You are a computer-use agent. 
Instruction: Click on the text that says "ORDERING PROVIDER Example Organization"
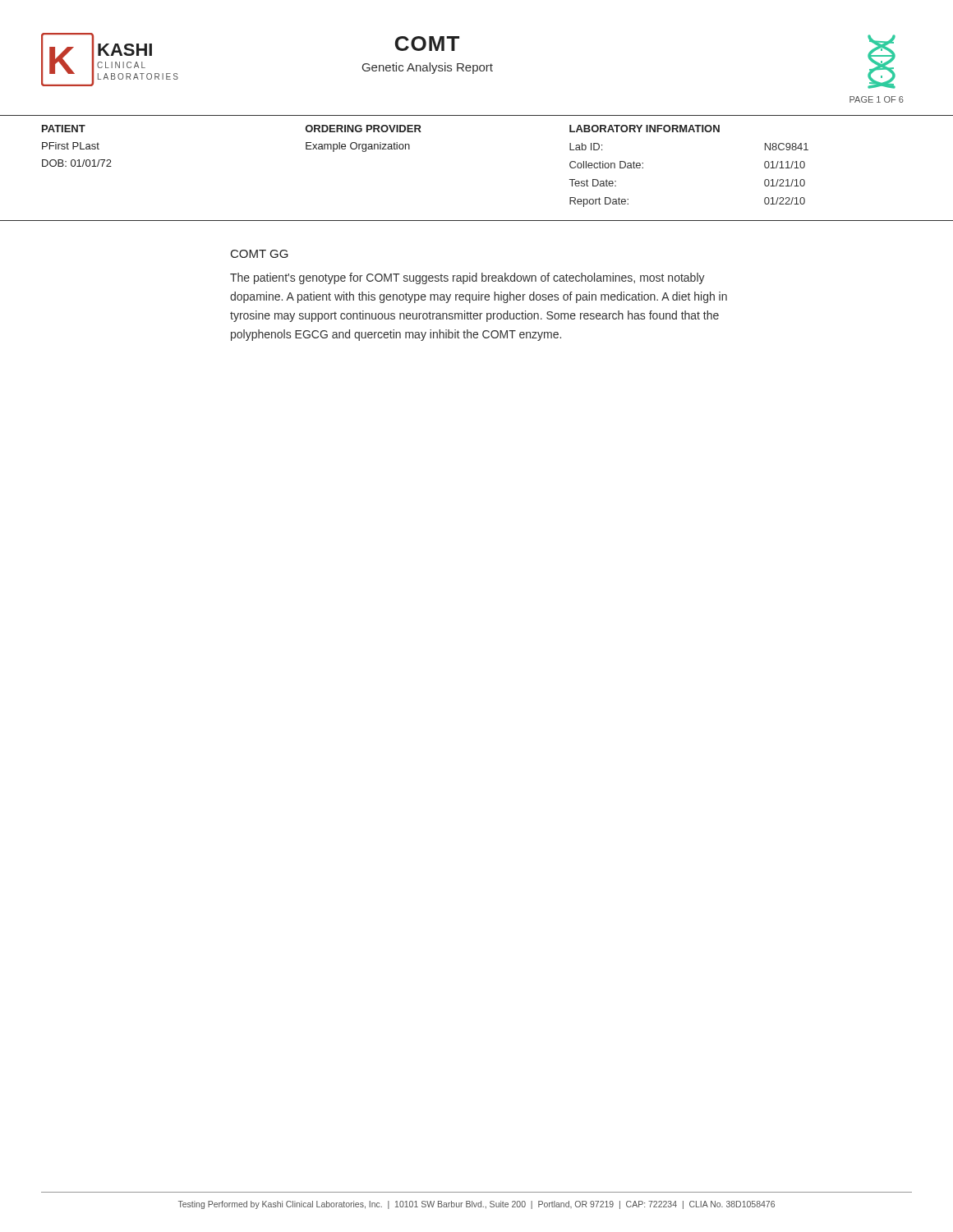[364, 129]
